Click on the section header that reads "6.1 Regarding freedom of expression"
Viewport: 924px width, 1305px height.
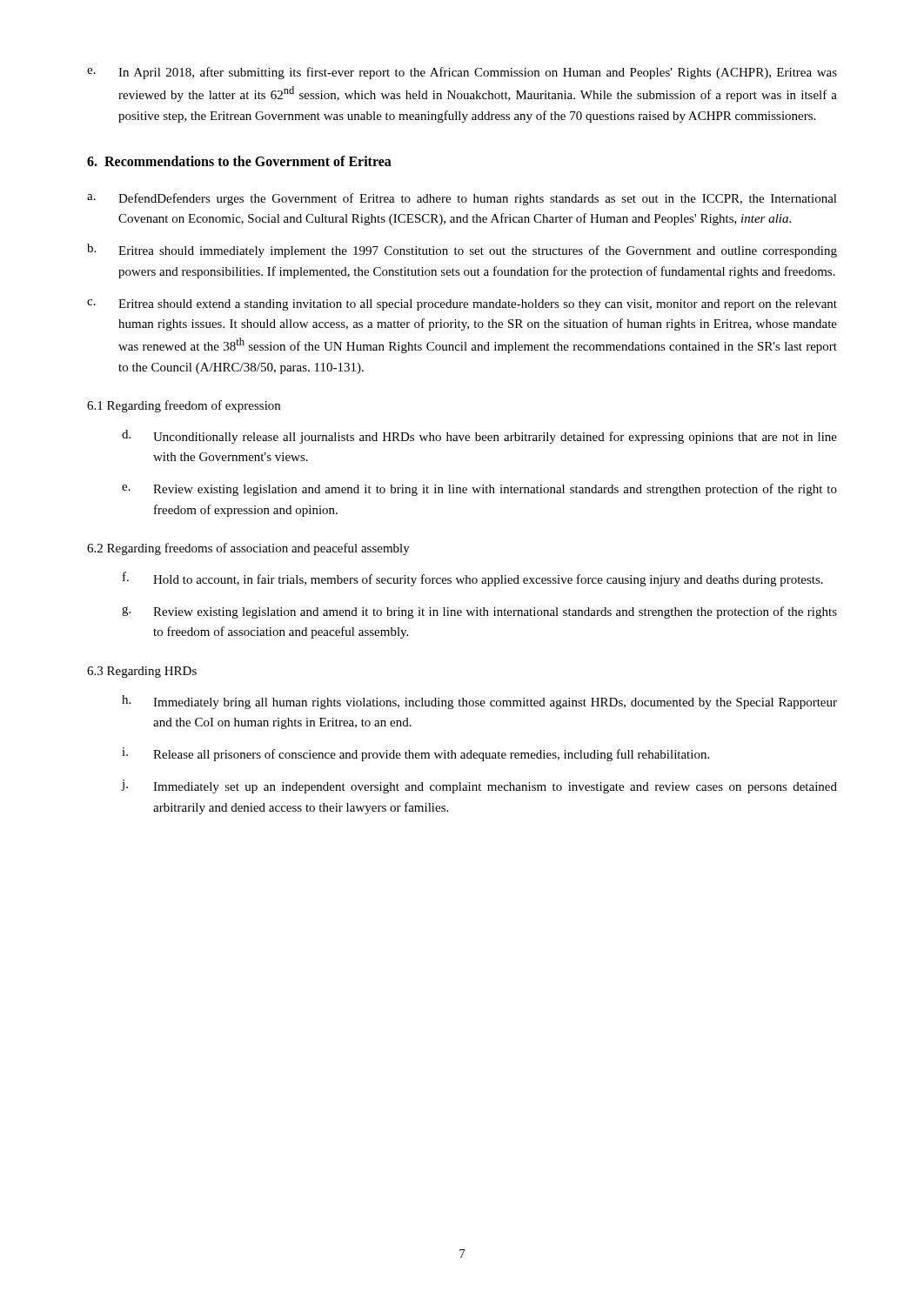pyautogui.click(x=184, y=405)
